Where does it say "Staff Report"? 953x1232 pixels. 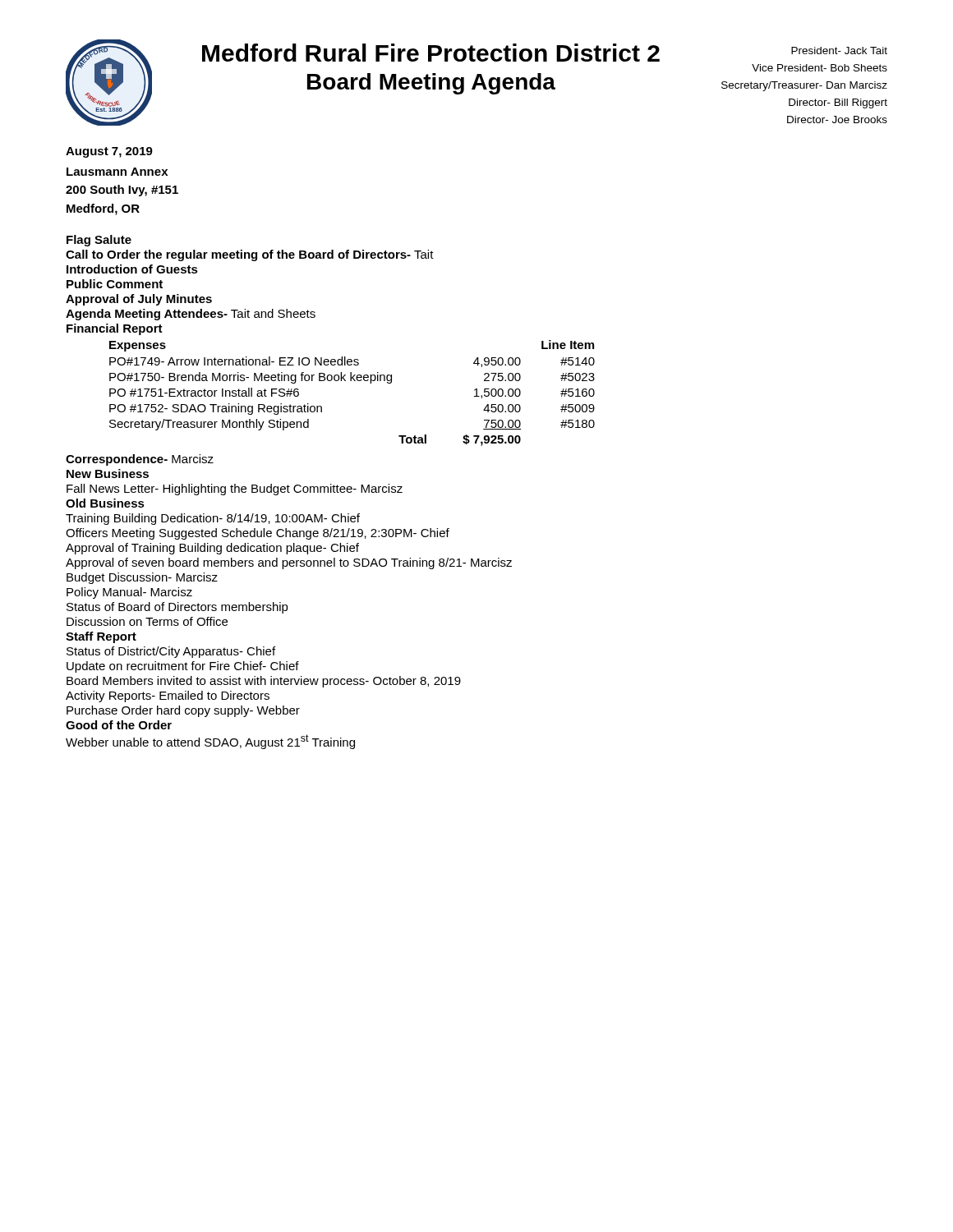(x=101, y=636)
